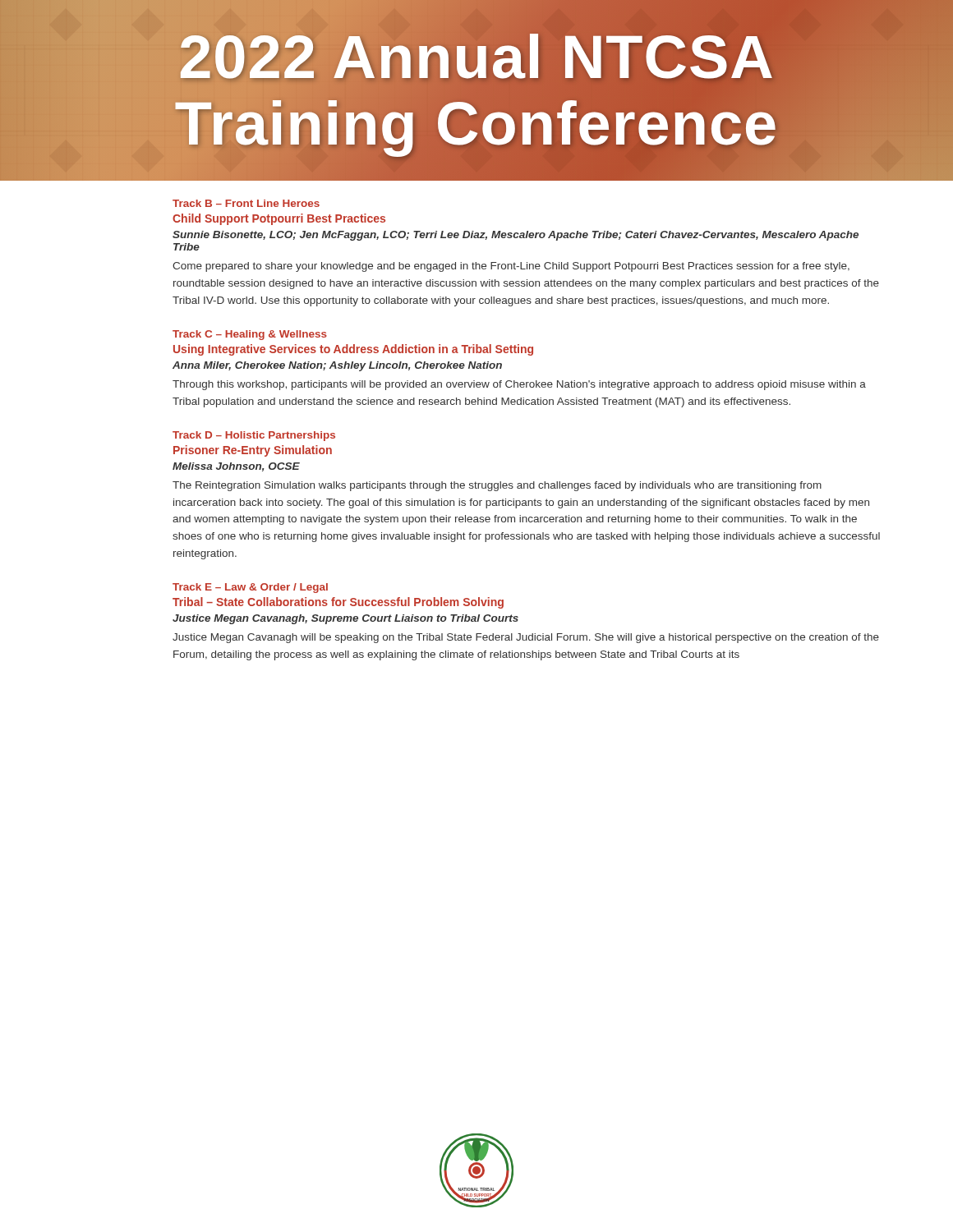Select a logo
Image resolution: width=953 pixels, height=1232 pixels.
[476, 1170]
